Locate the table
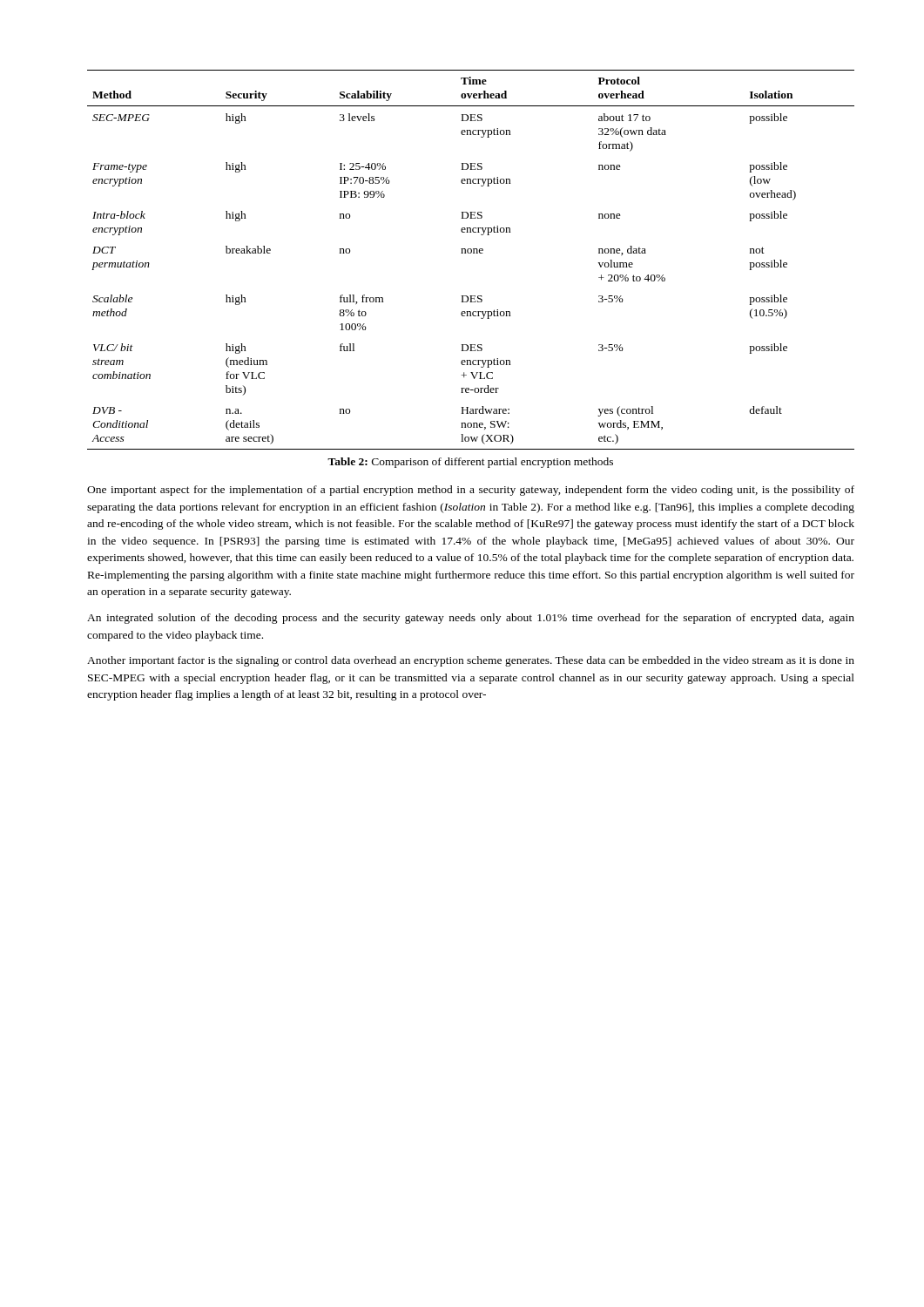The image size is (924, 1307). click(471, 260)
